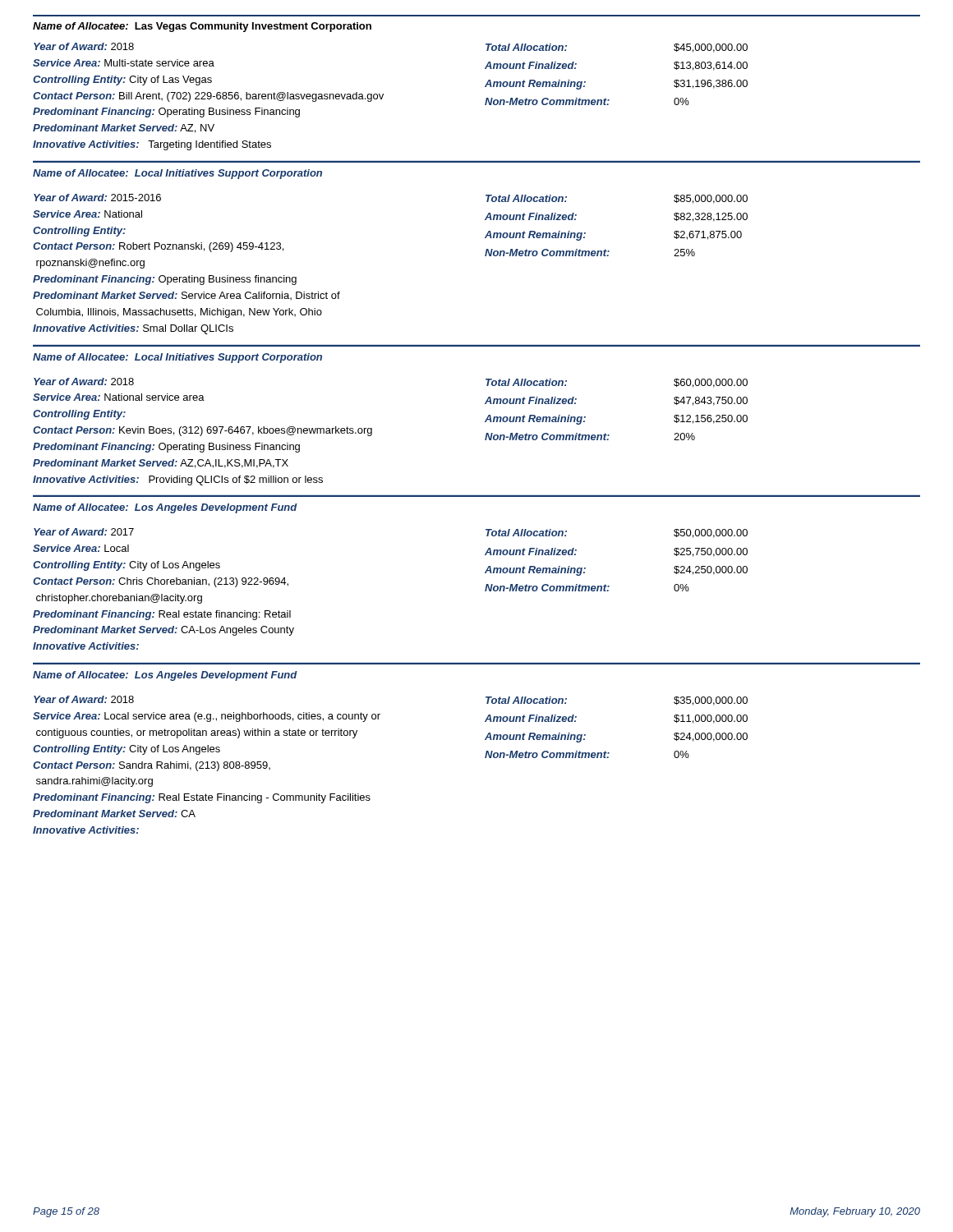This screenshot has width=953, height=1232.
Task: Select the region starting "Year of Award: 2018 Service Area: National"
Action: pos(246,431)
